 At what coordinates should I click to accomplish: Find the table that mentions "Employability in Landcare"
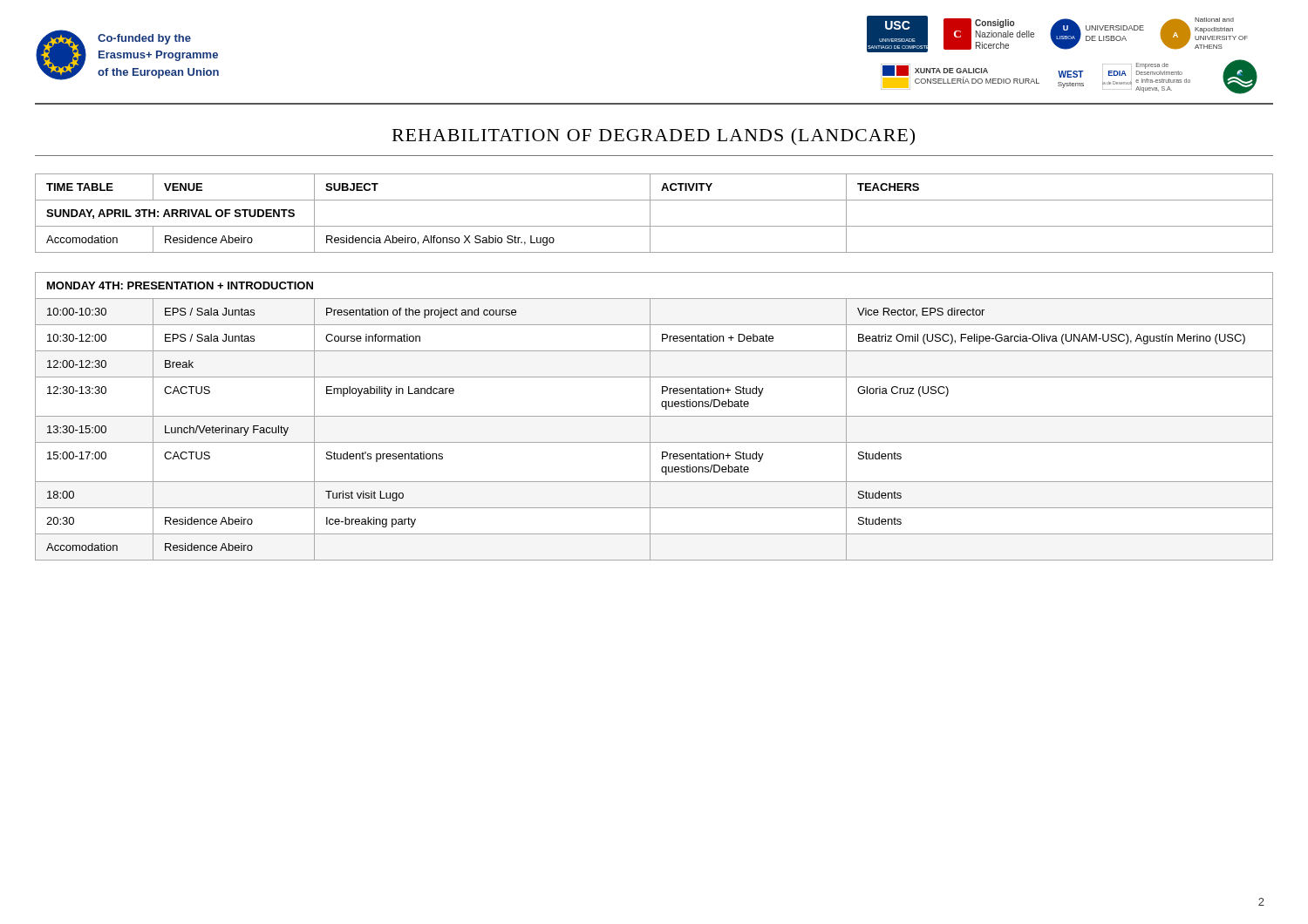pos(654,416)
